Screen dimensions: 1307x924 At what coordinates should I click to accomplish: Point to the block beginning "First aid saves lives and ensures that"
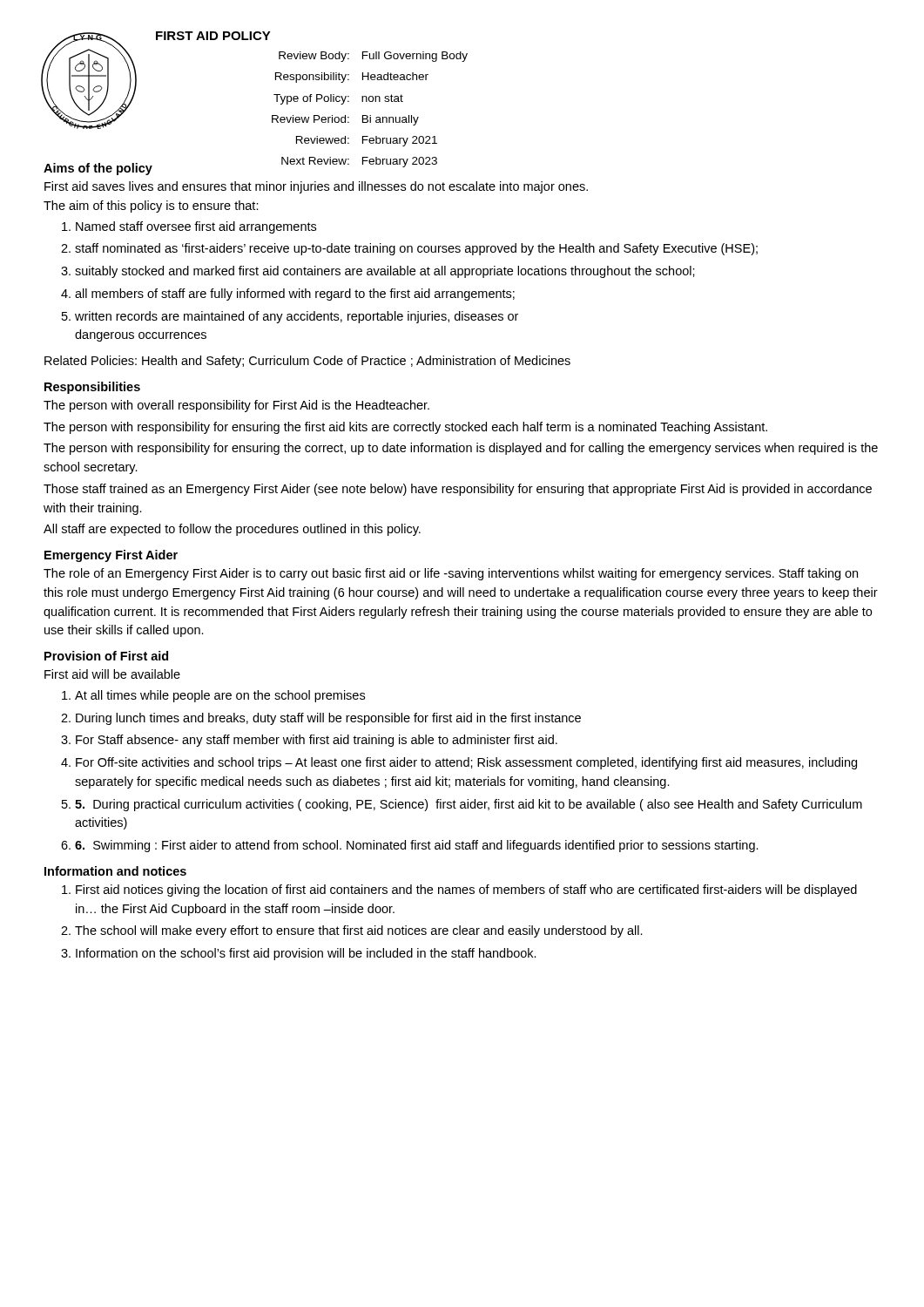pyautogui.click(x=316, y=196)
